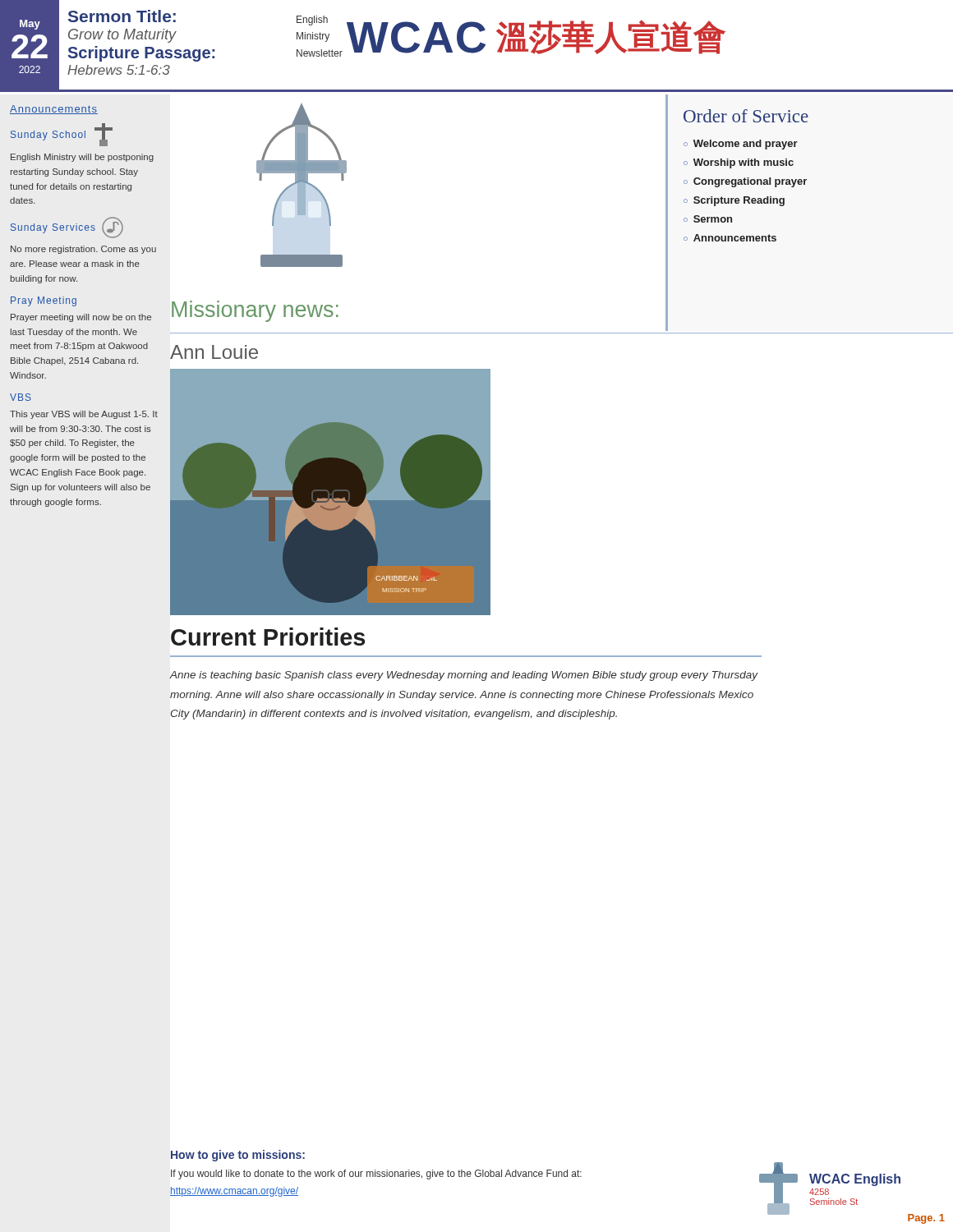Navigate to the block starting "○ Worship with music"
The height and width of the screenshot is (1232, 953).
coord(738,162)
